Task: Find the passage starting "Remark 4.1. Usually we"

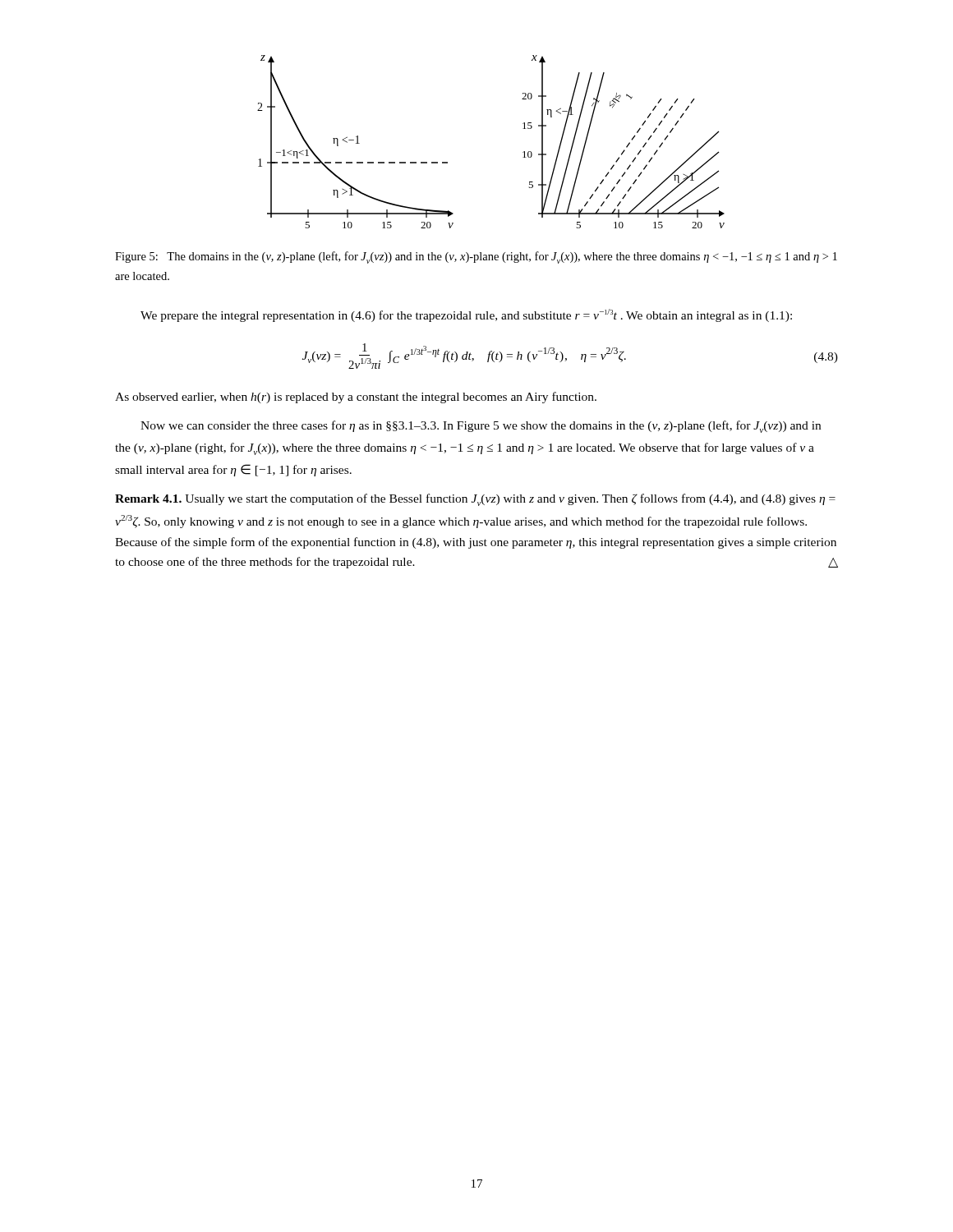Action: (x=476, y=532)
